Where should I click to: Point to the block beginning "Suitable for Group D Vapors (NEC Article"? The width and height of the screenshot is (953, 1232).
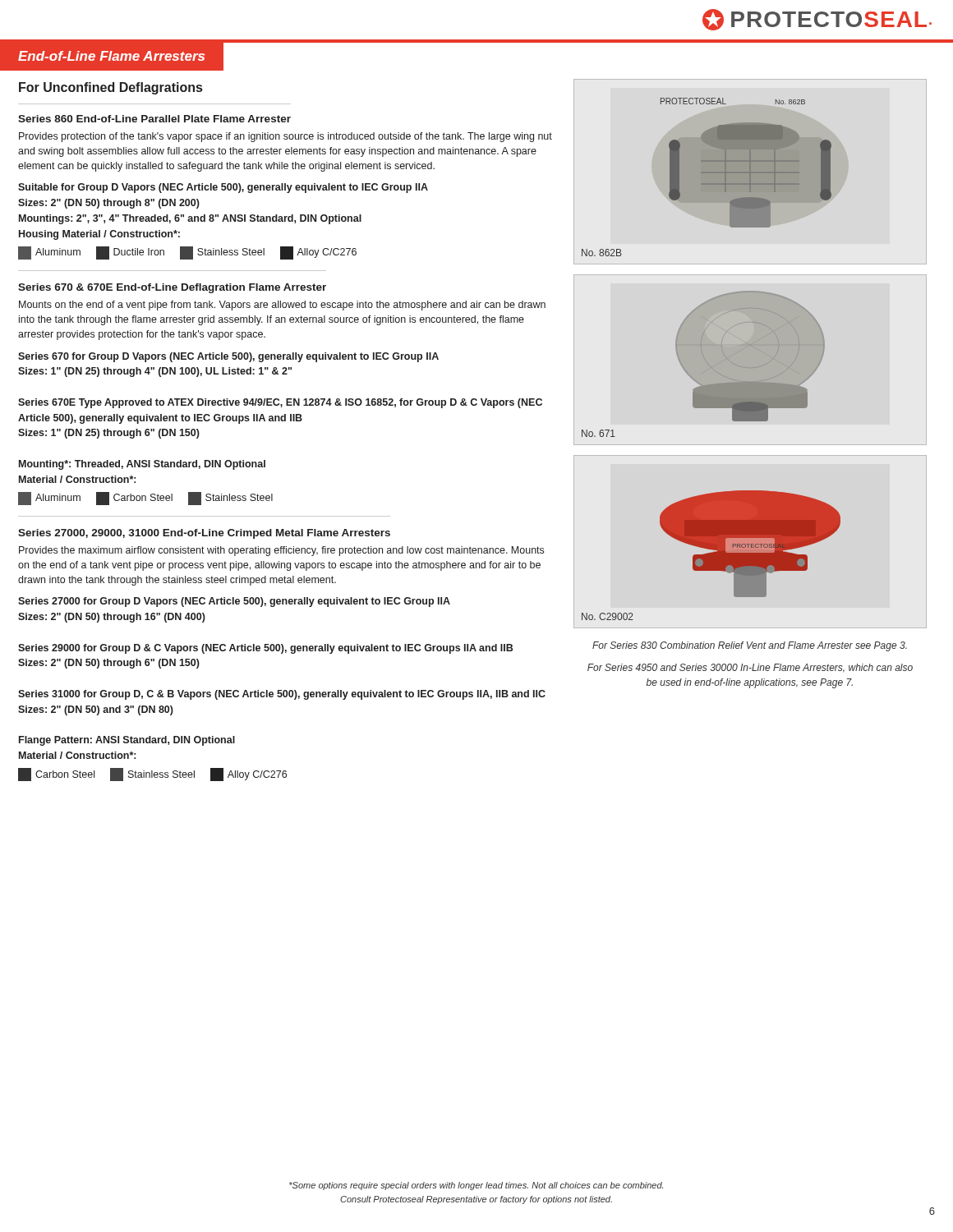click(285, 221)
